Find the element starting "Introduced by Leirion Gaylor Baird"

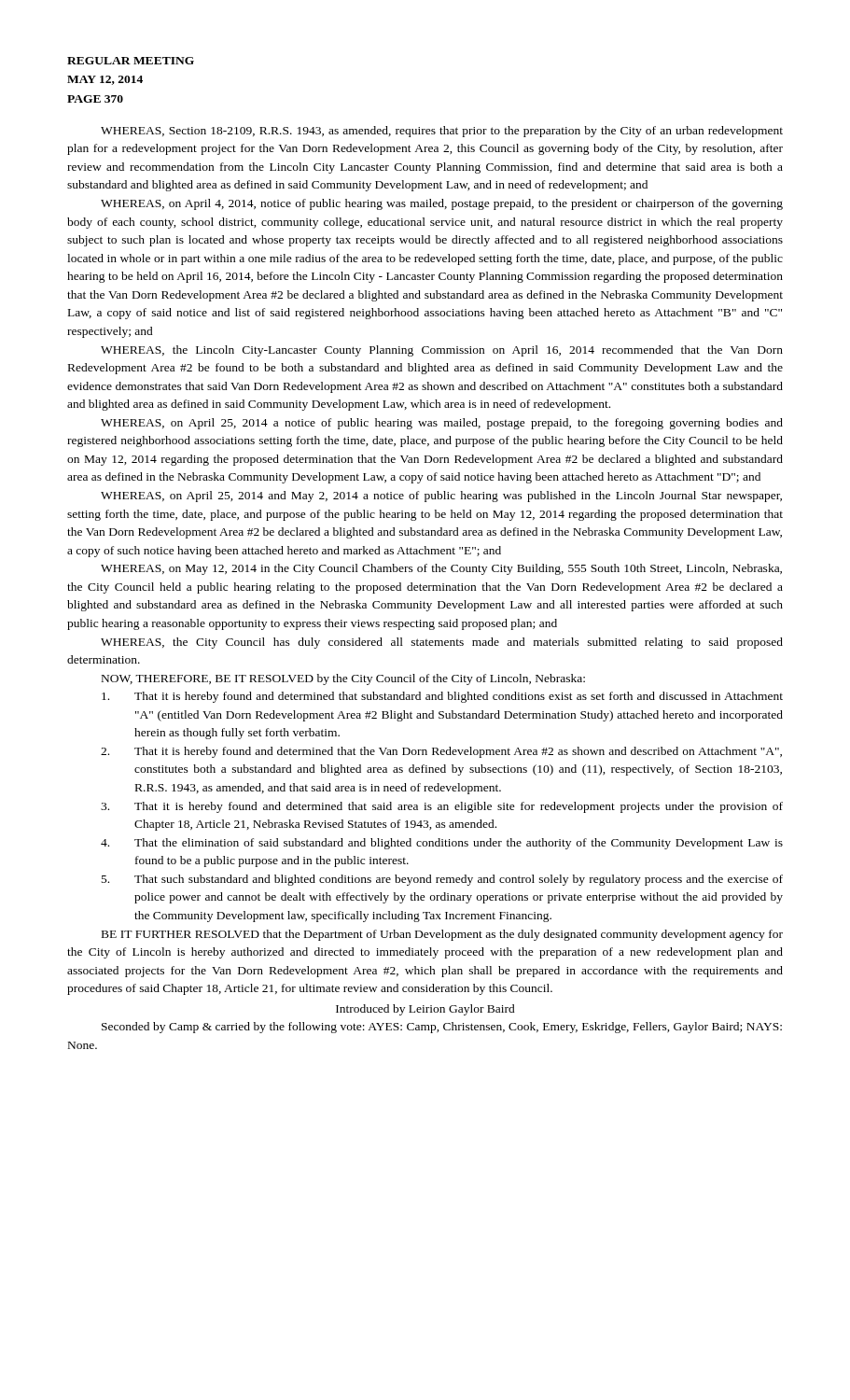coord(425,1008)
